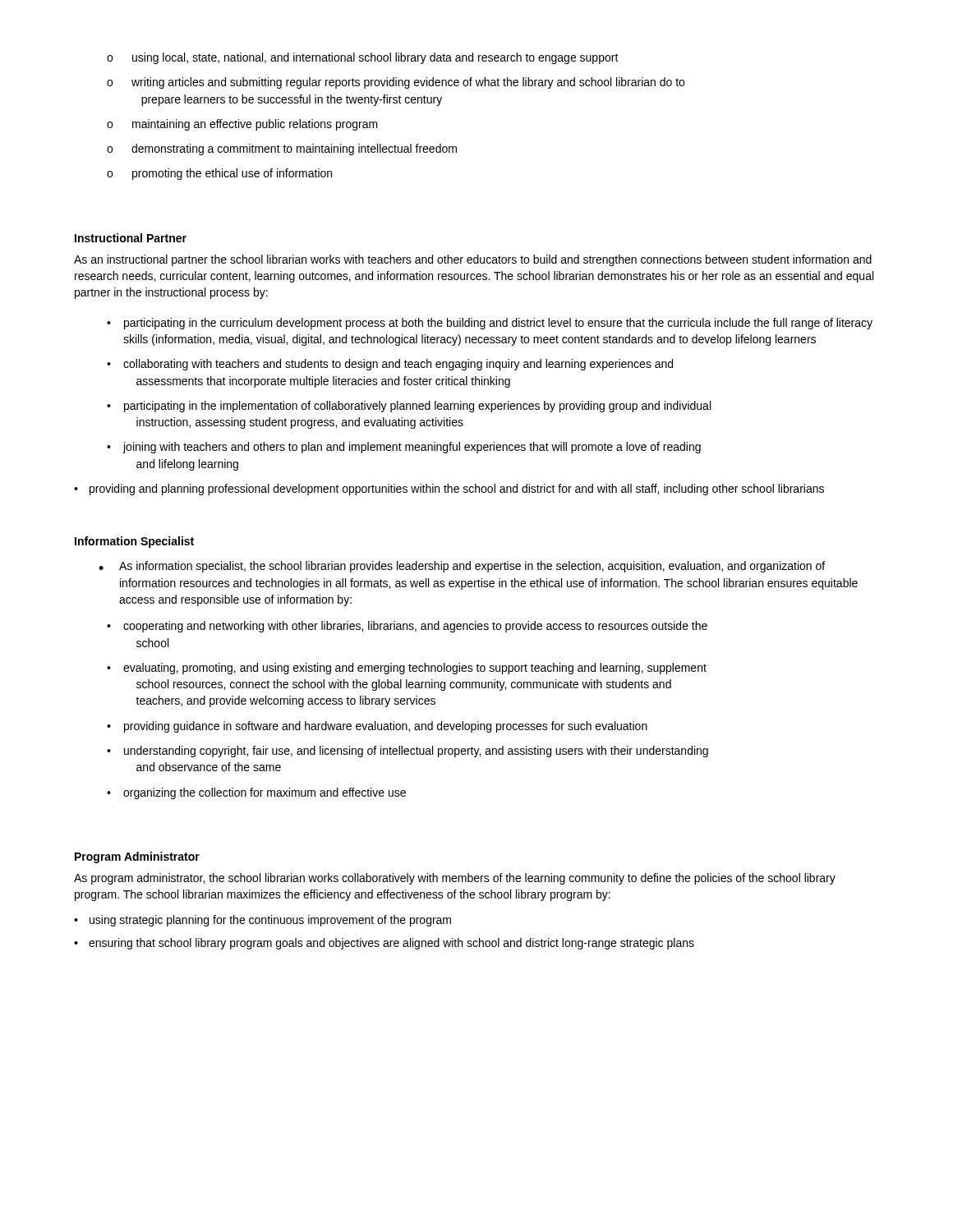This screenshot has width=953, height=1232.
Task: Find the list item that reads "understanding copyright, fair use, and licensing of intellectual"
Action: point(416,759)
